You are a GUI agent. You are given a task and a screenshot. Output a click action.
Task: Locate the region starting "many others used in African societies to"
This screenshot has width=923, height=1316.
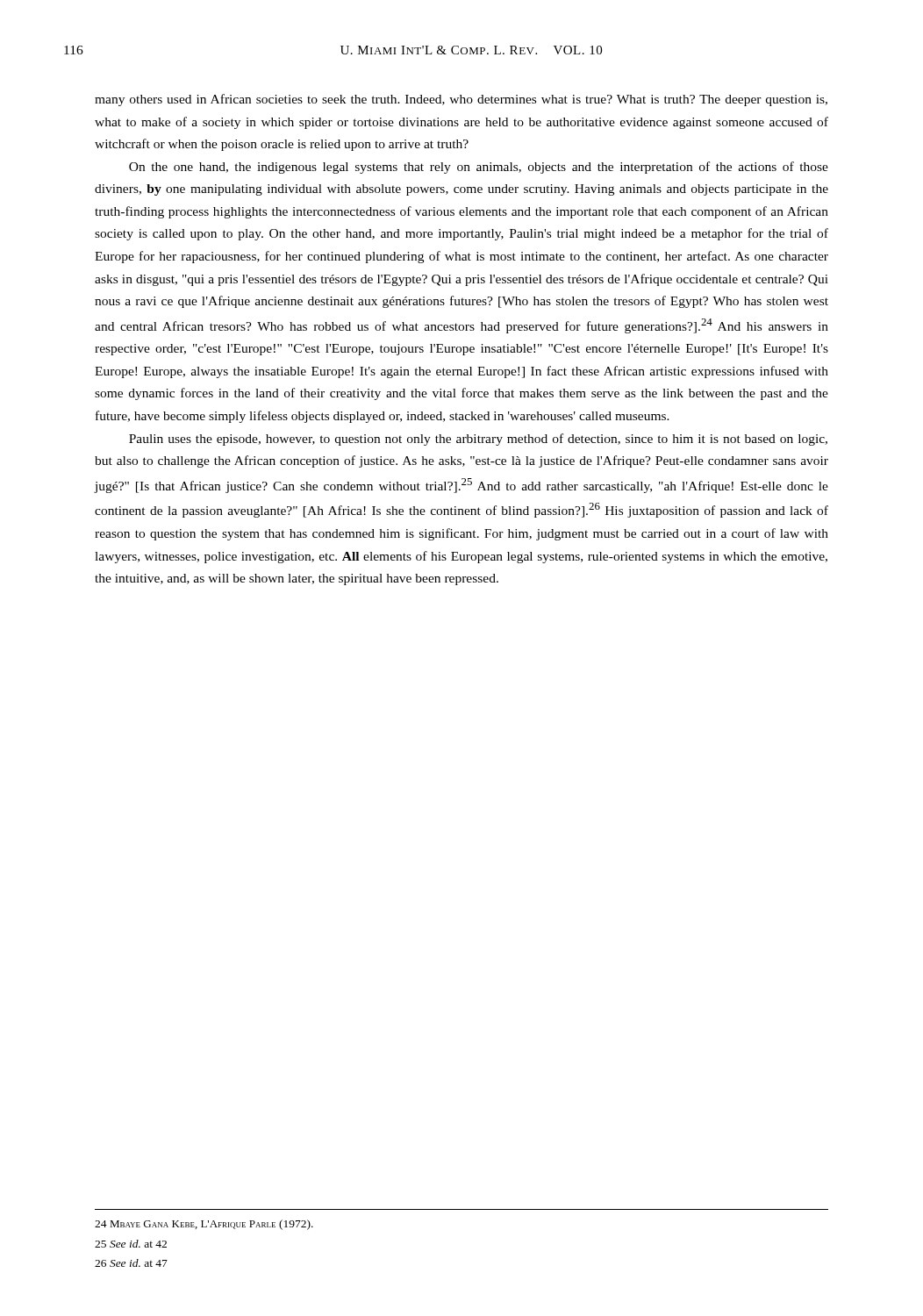462,121
